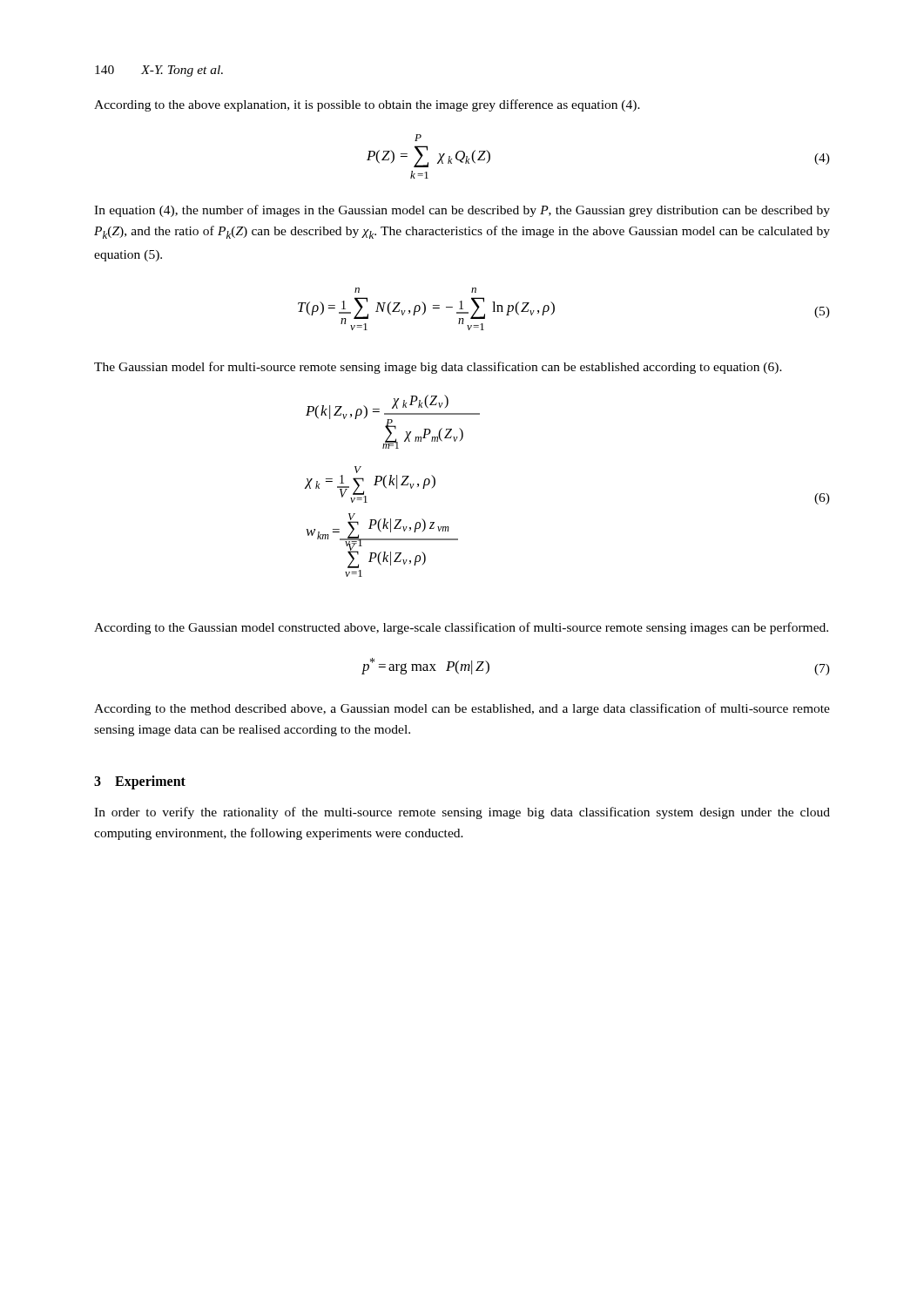This screenshot has width=924, height=1307.
Task: Click on the text block containing "In equation (4), the"
Action: click(x=462, y=232)
